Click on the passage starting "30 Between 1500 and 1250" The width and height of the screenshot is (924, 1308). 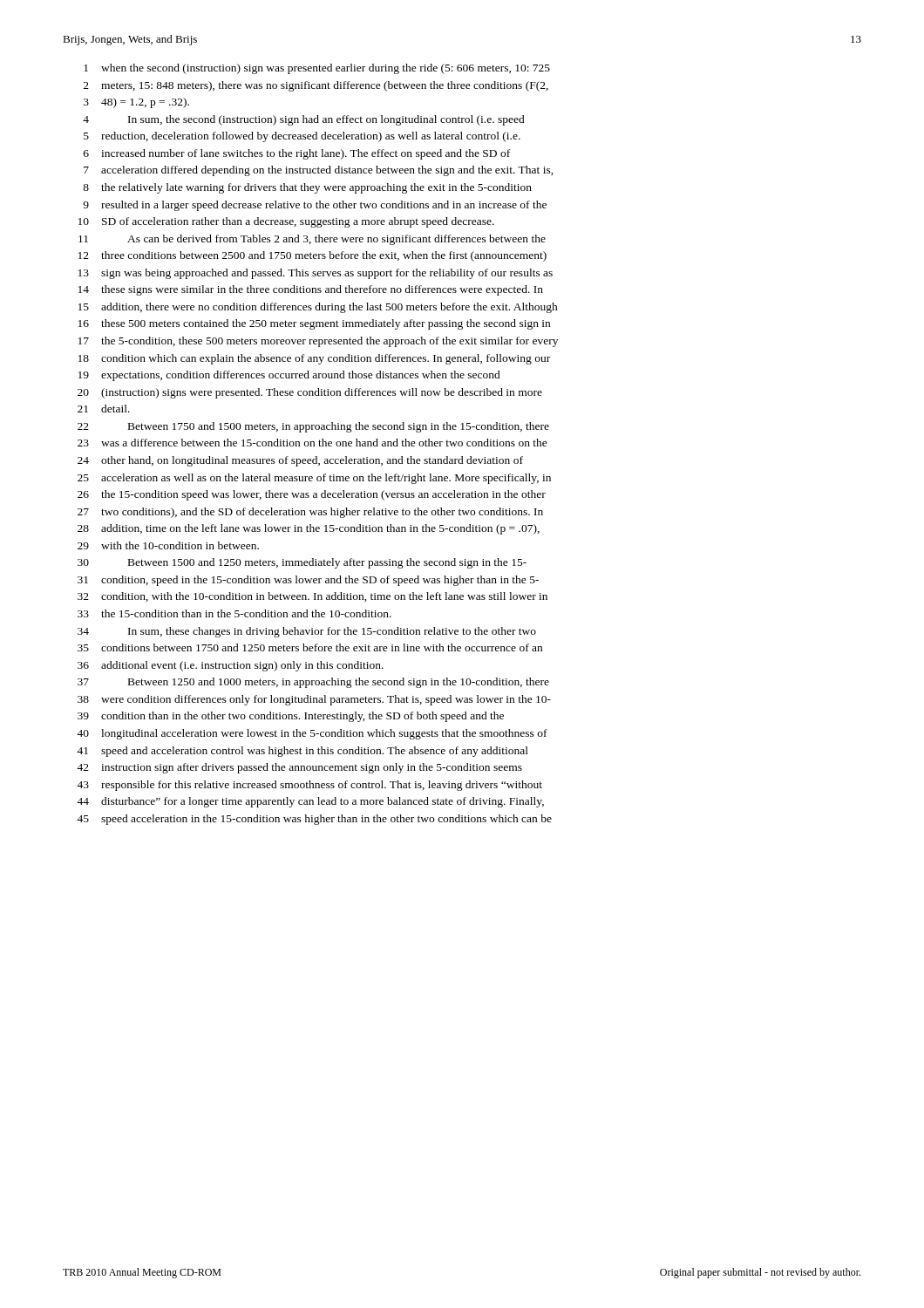click(462, 588)
